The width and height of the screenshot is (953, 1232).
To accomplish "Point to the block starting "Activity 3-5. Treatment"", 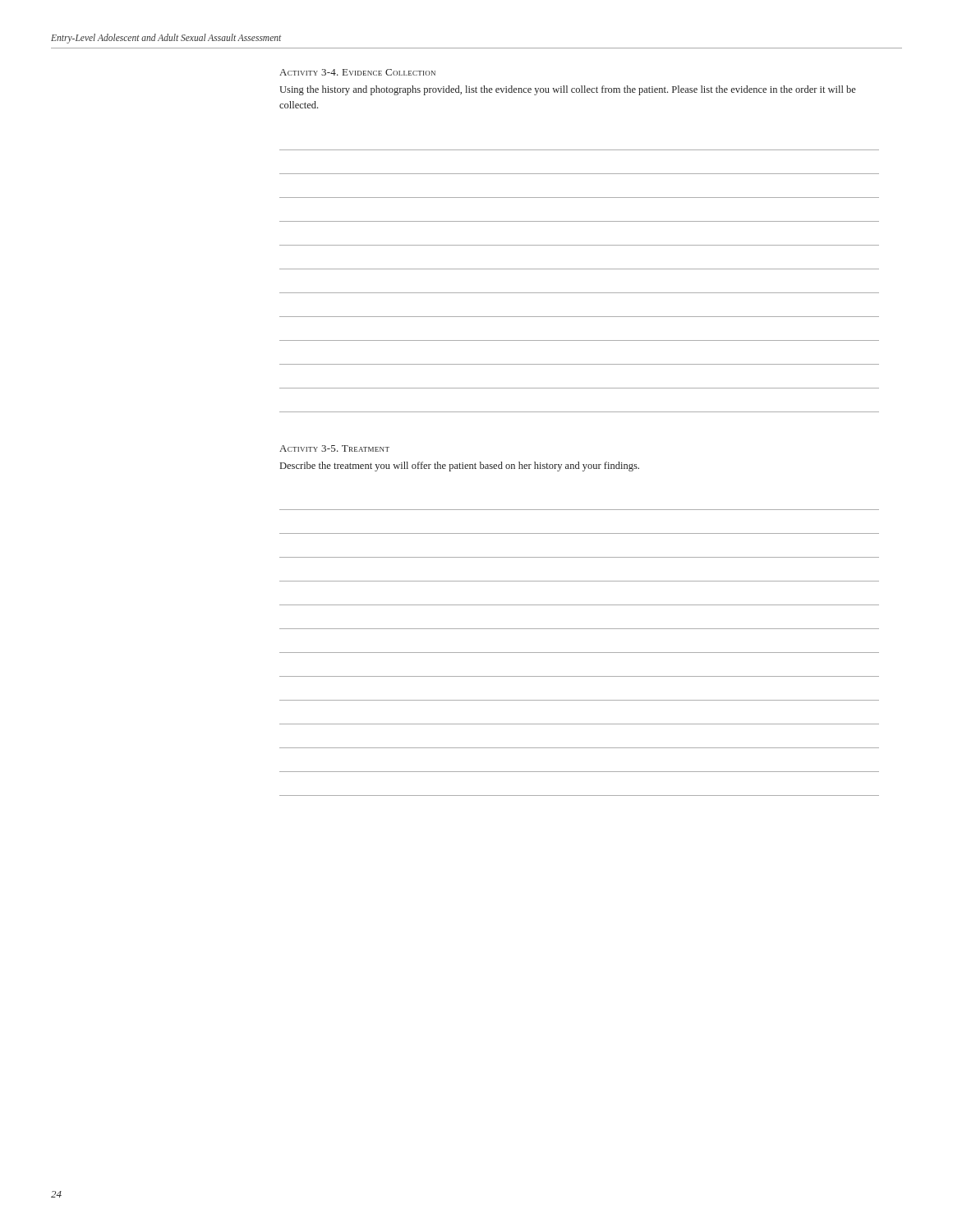I will point(334,448).
